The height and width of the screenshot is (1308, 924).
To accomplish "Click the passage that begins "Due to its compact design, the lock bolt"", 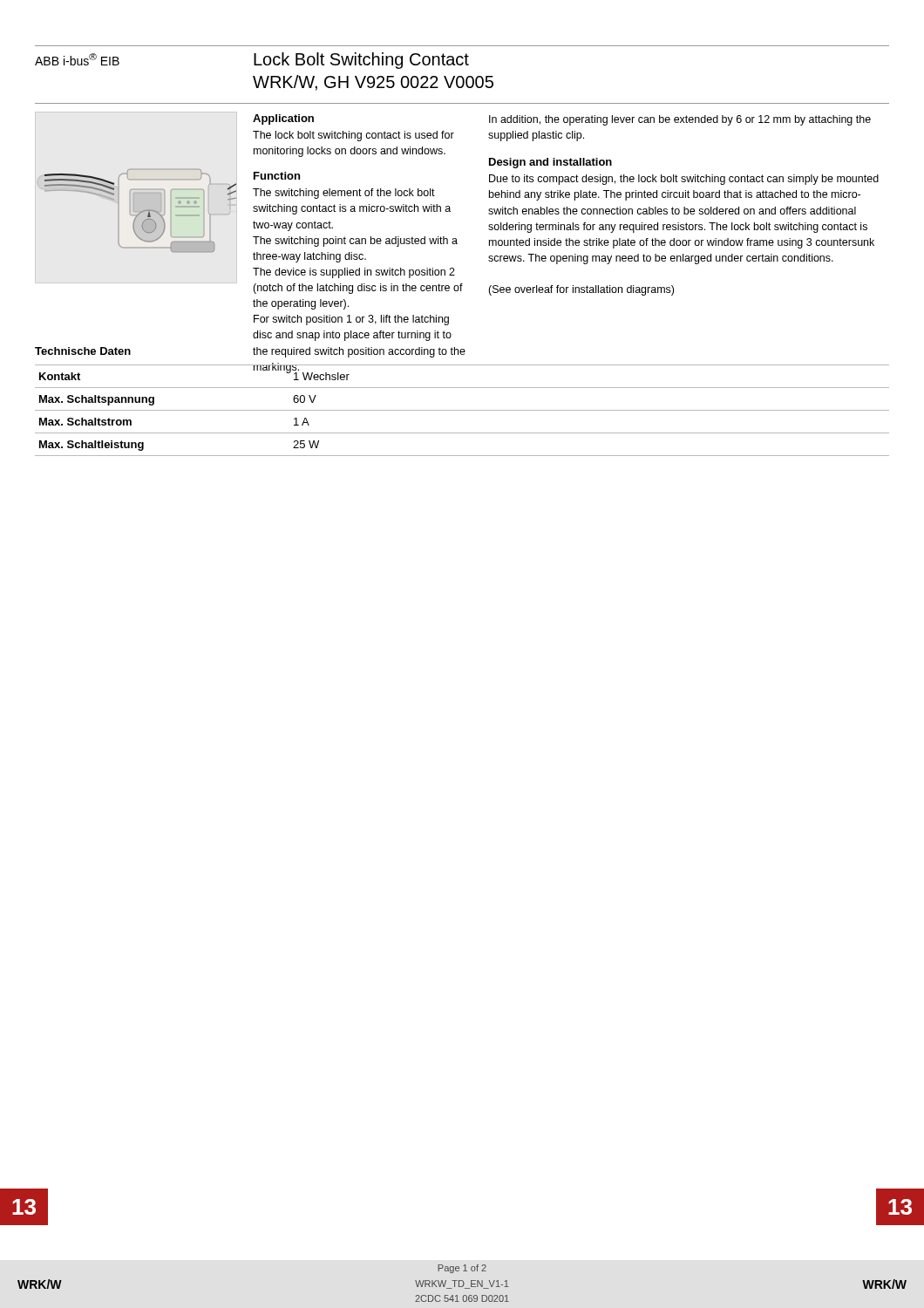I will 683,234.
